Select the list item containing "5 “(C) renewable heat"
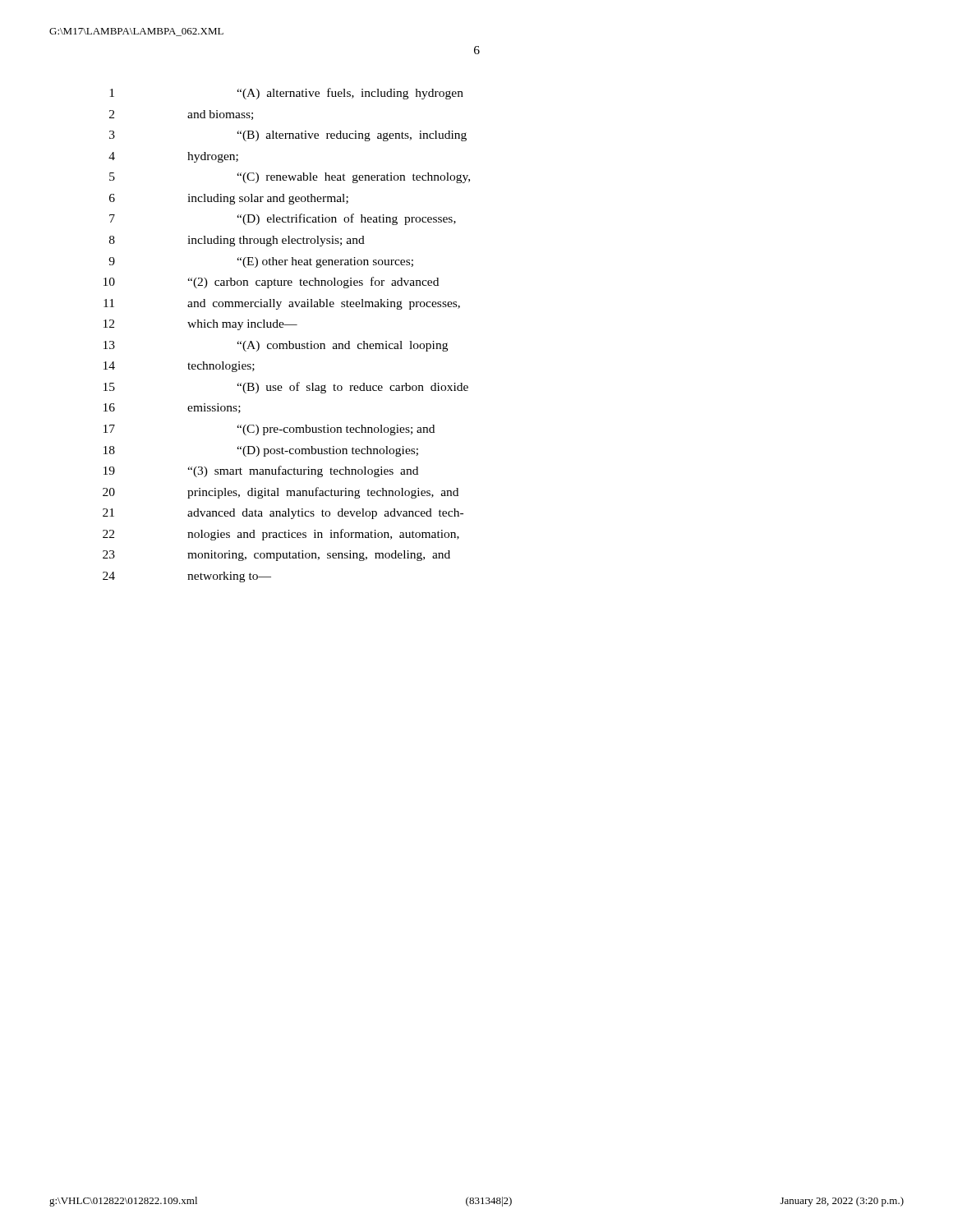 [476, 177]
